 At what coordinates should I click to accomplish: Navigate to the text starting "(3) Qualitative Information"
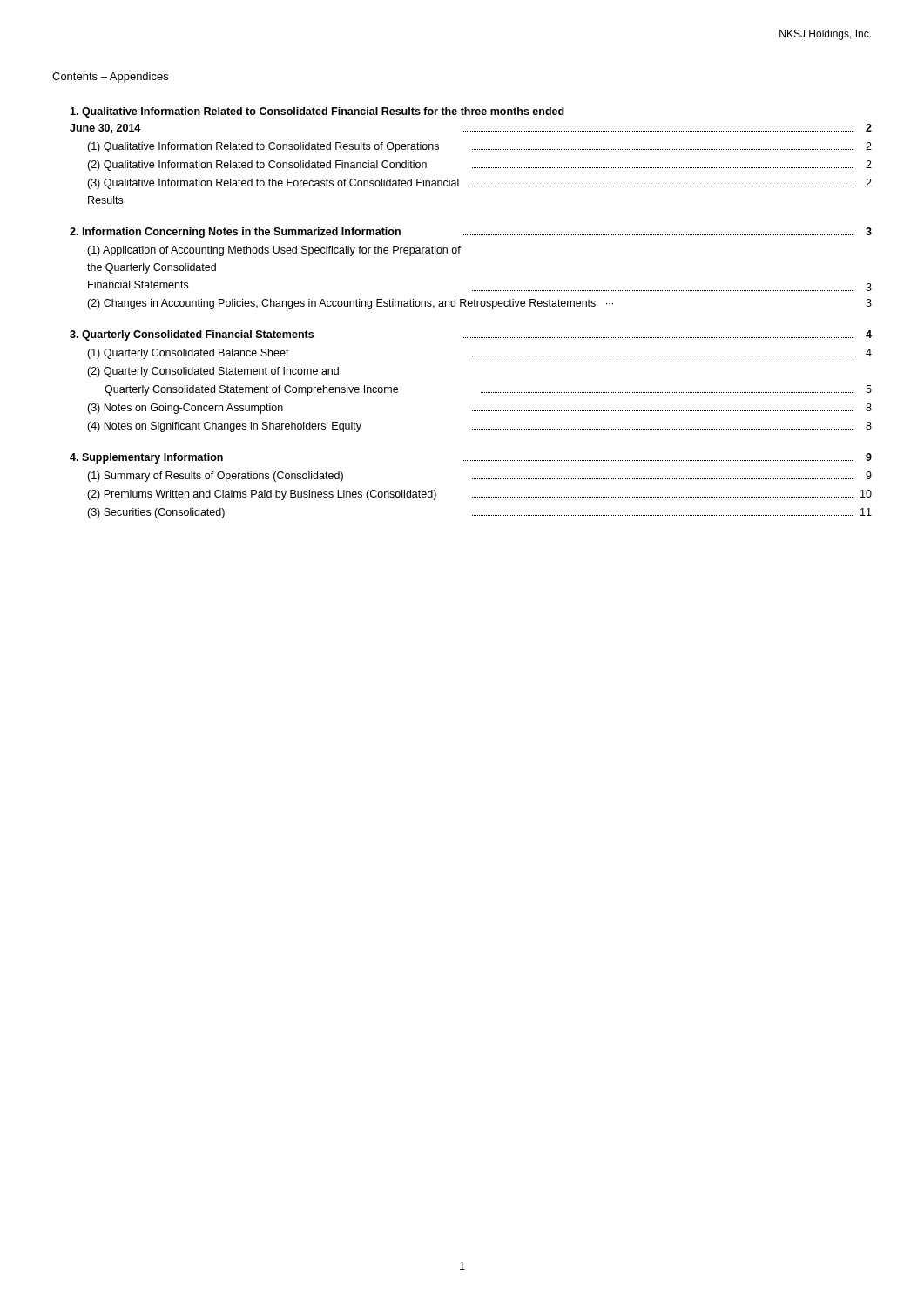click(471, 192)
